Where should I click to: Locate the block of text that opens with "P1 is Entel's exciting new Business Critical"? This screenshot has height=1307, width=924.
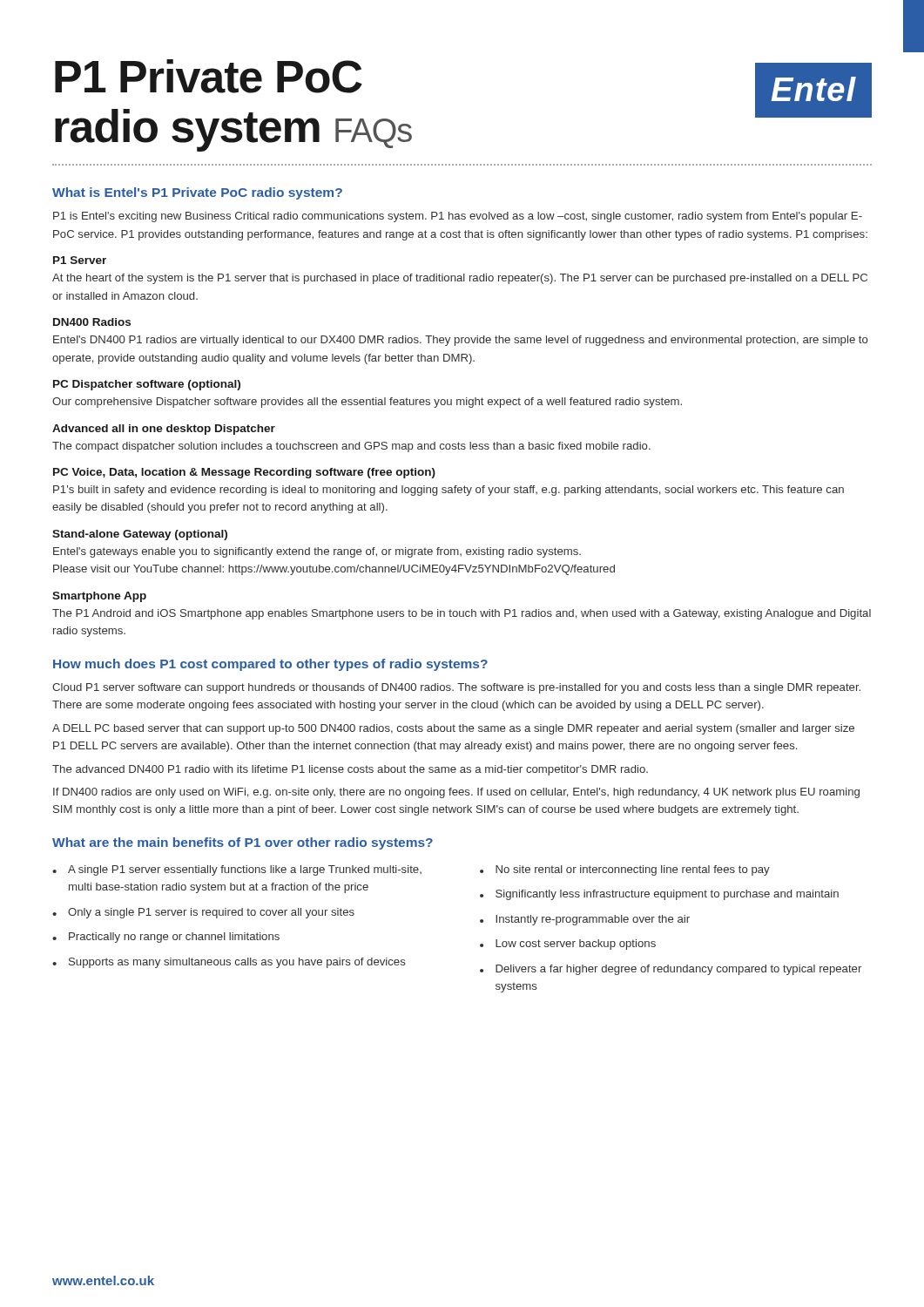click(460, 225)
